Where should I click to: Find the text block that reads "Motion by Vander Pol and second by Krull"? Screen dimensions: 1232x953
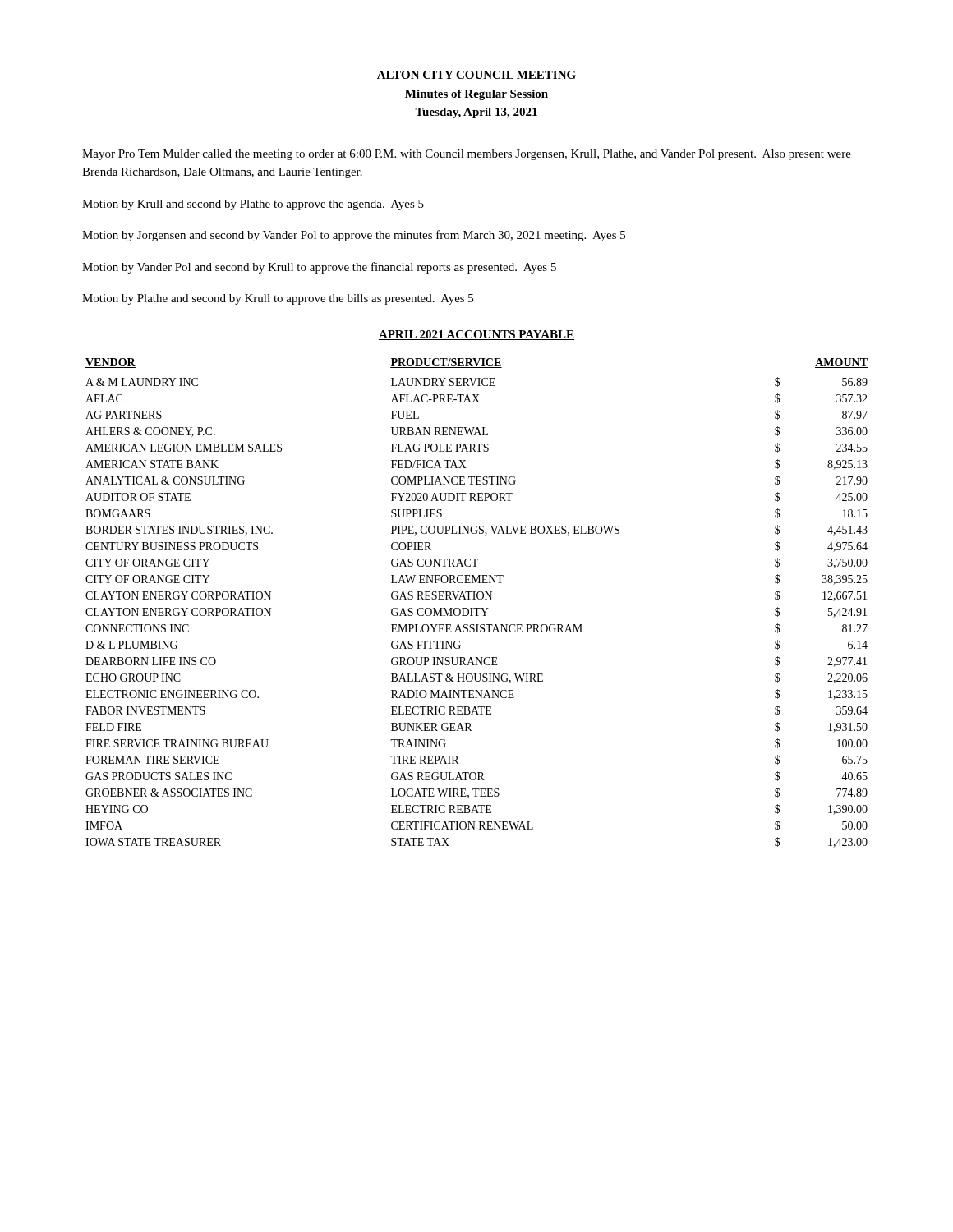[x=319, y=267]
